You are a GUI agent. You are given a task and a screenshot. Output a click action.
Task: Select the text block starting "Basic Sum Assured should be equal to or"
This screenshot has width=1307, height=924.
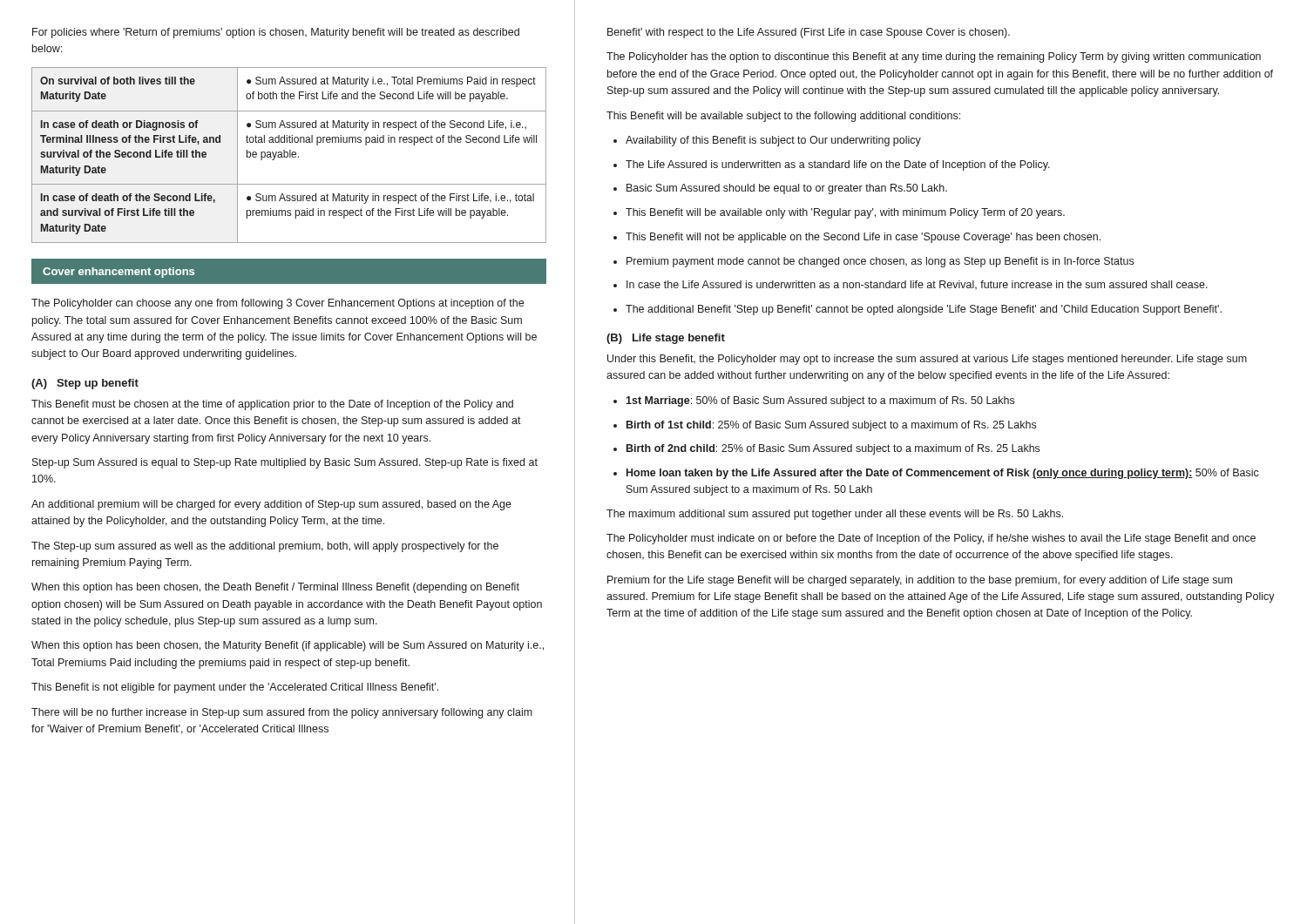point(941,189)
